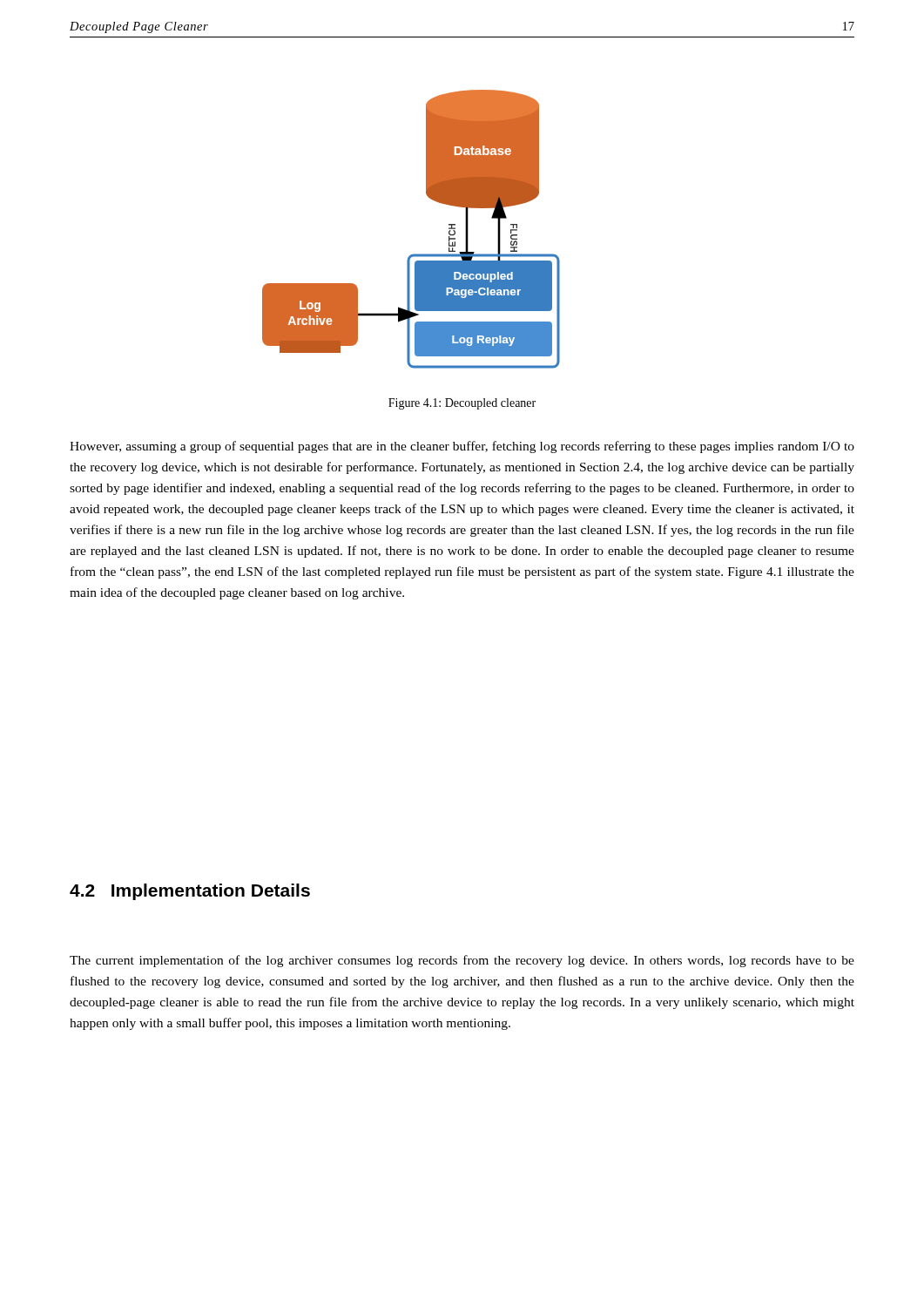Find the region starting "However, assuming a group of sequential pages that"
This screenshot has width=924, height=1307.
462,519
